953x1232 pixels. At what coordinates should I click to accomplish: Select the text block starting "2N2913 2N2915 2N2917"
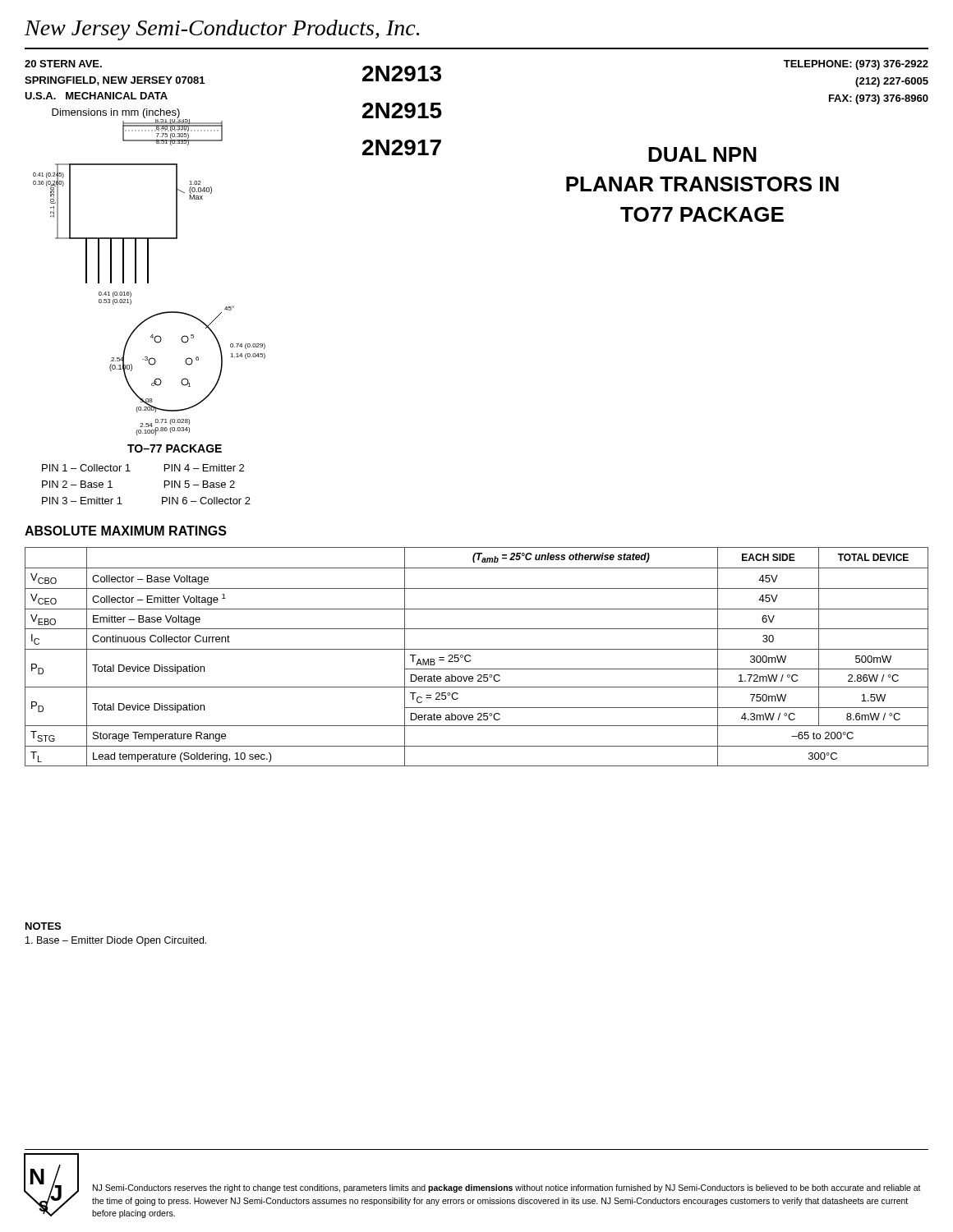coord(402,110)
